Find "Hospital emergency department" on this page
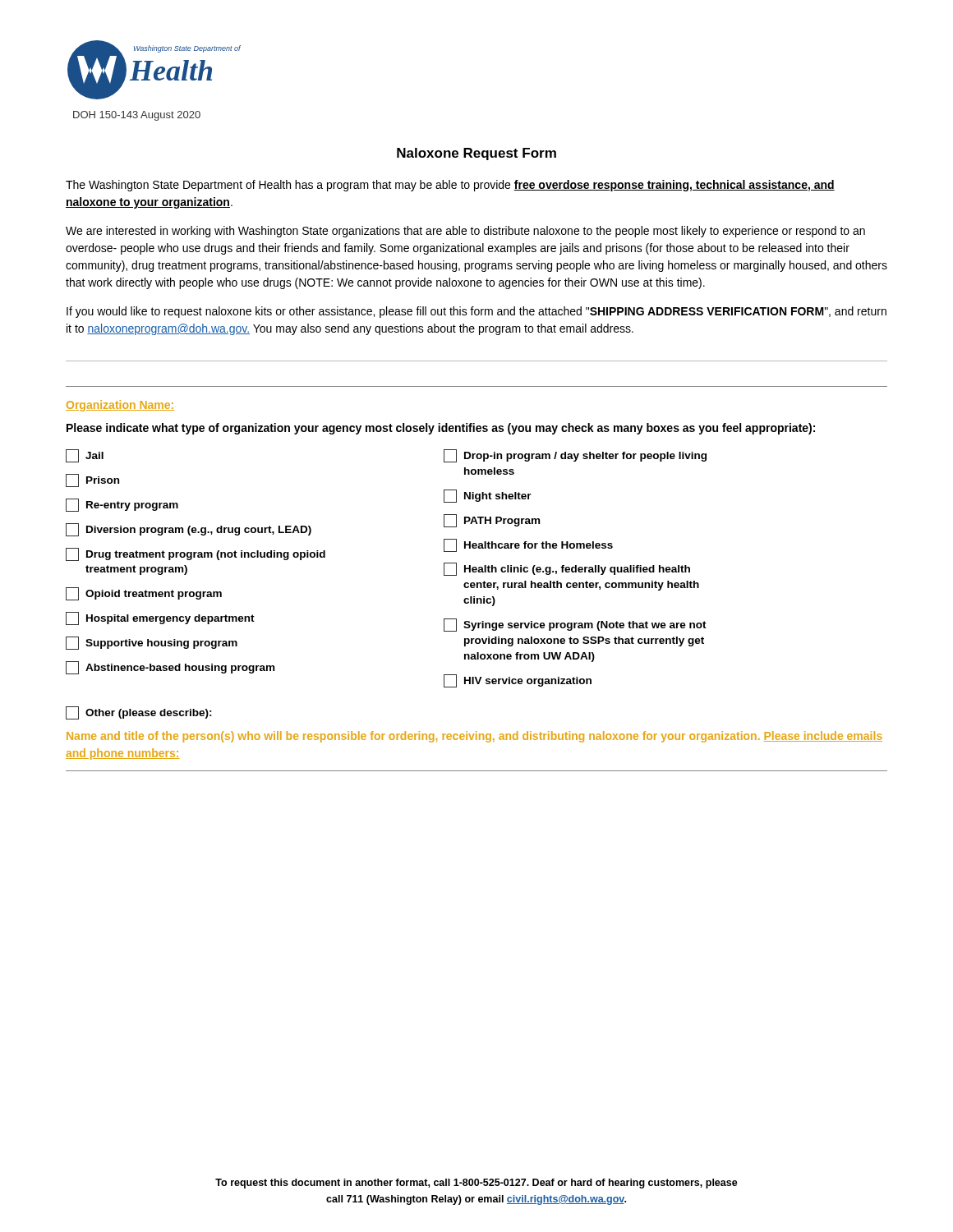Screen dimensions: 1232x953 [x=160, y=619]
